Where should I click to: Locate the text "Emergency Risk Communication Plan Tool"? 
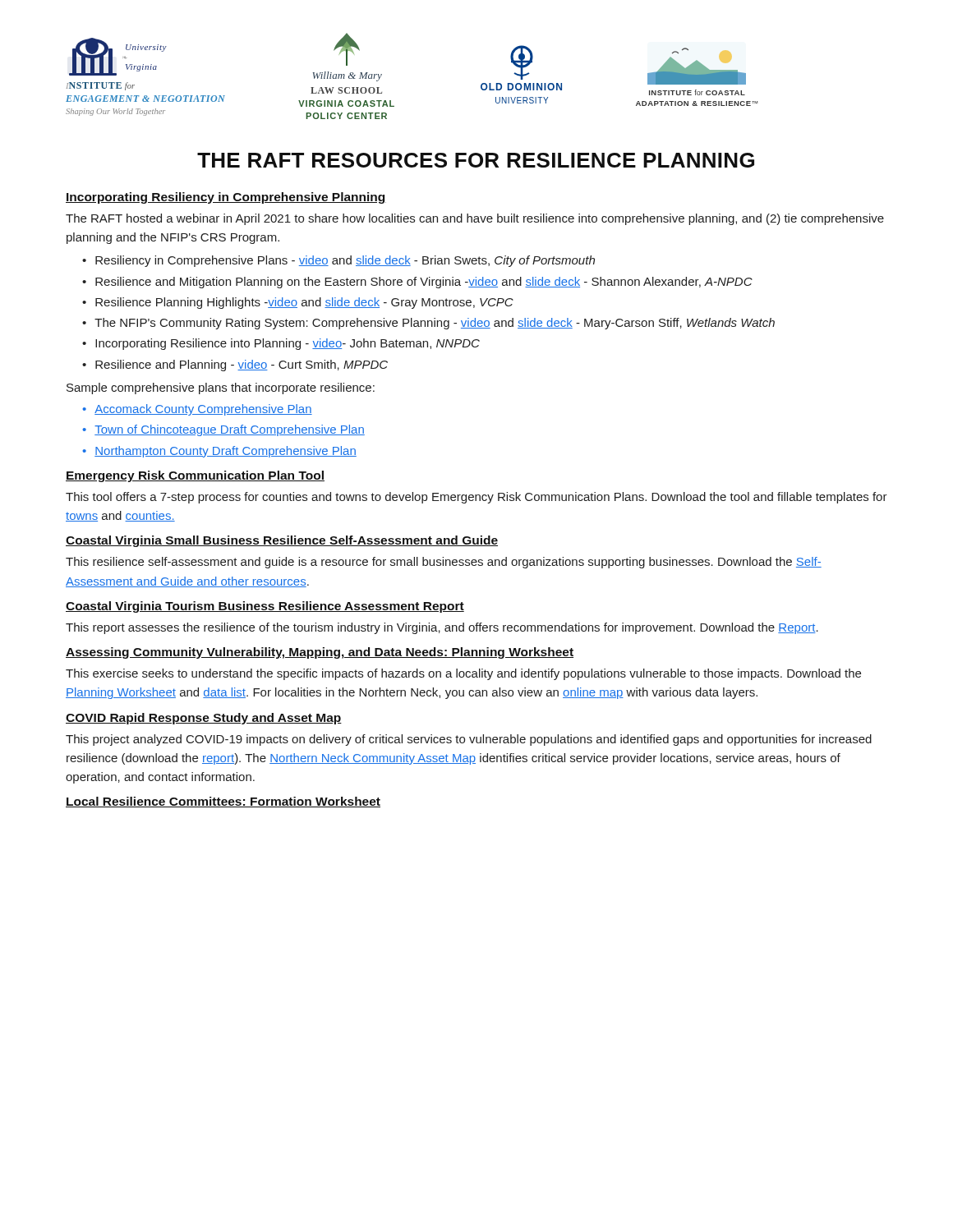click(x=195, y=475)
